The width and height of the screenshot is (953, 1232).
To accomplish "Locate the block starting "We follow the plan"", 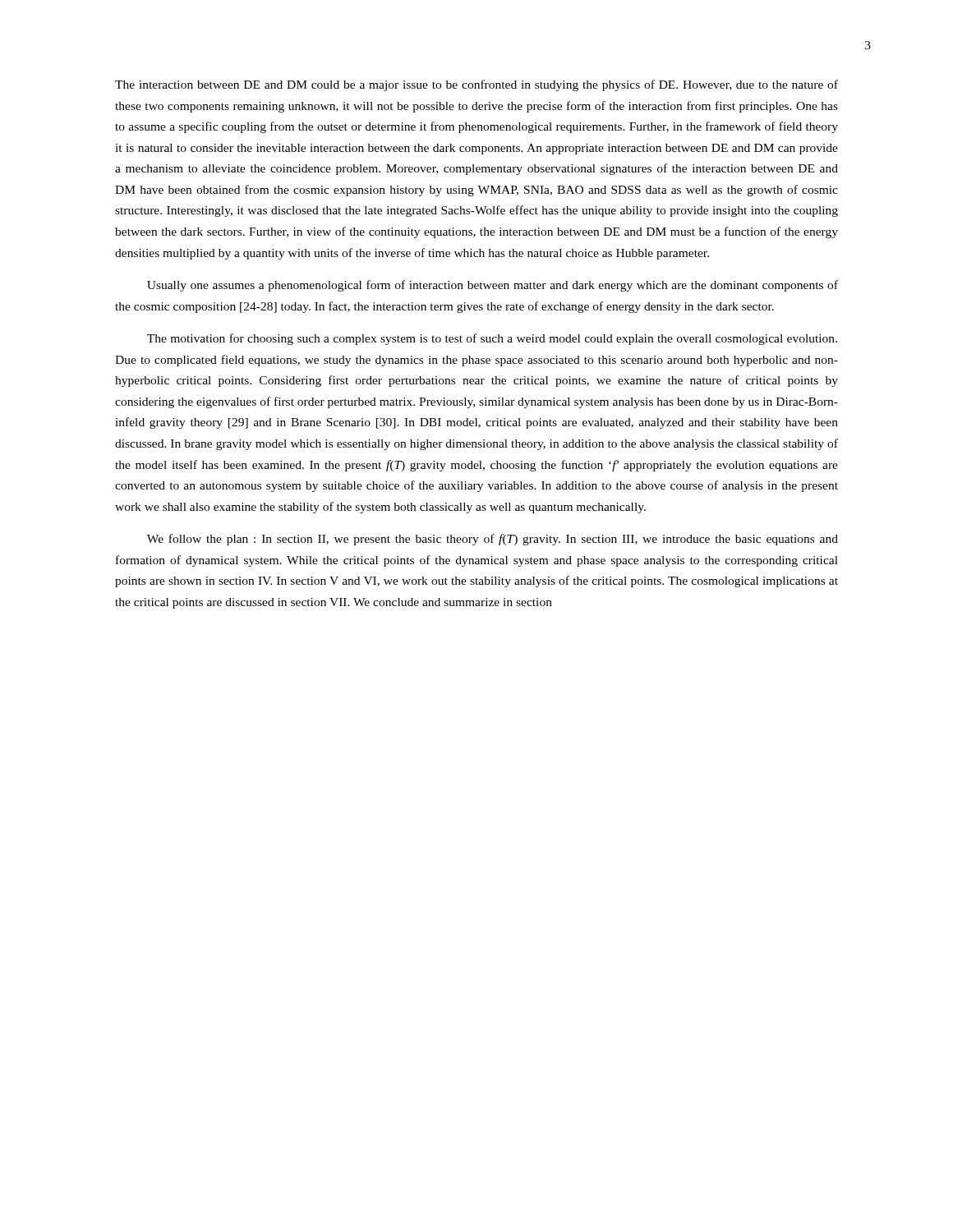I will pyautogui.click(x=476, y=570).
